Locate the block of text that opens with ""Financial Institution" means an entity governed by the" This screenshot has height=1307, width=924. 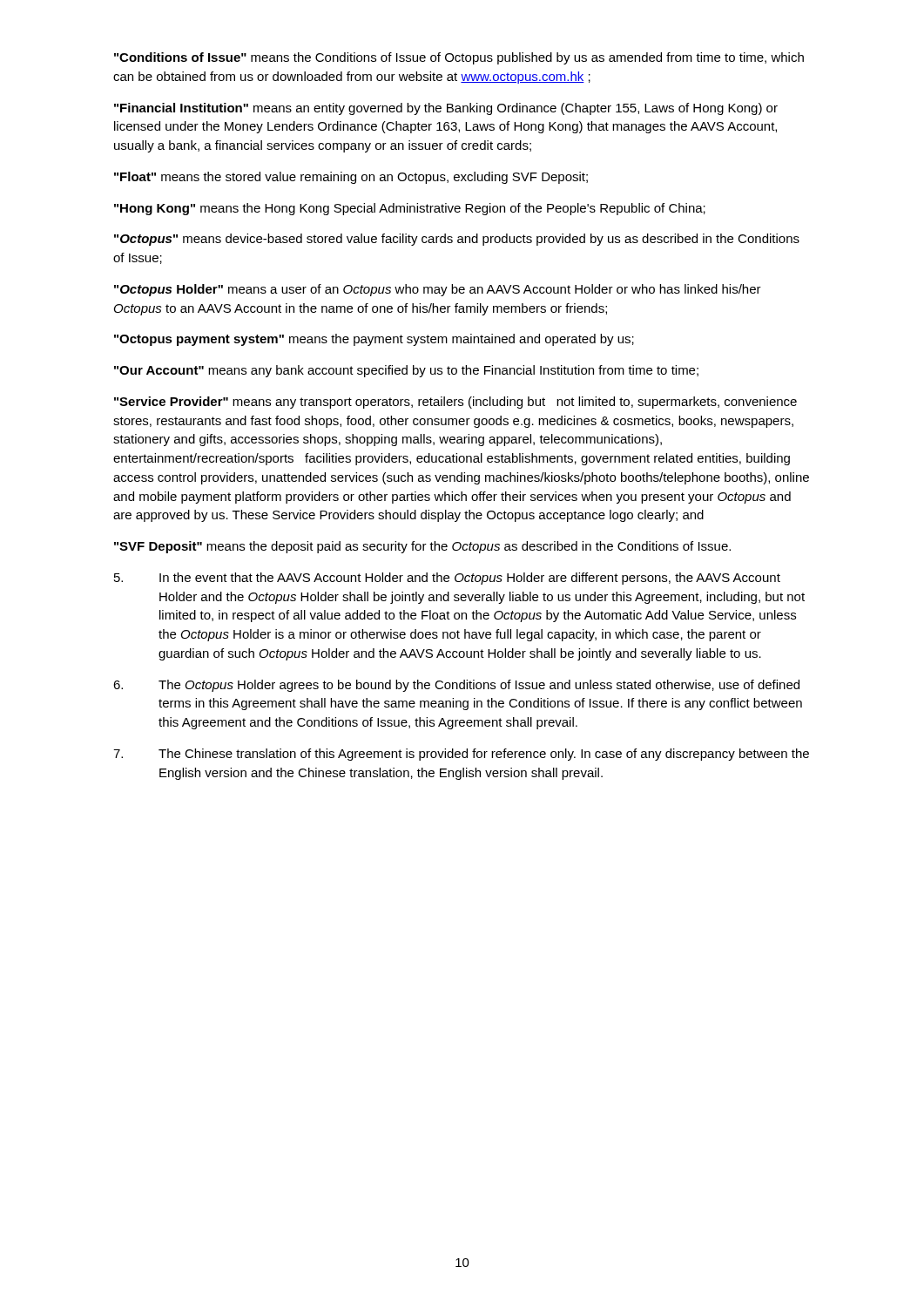click(446, 126)
